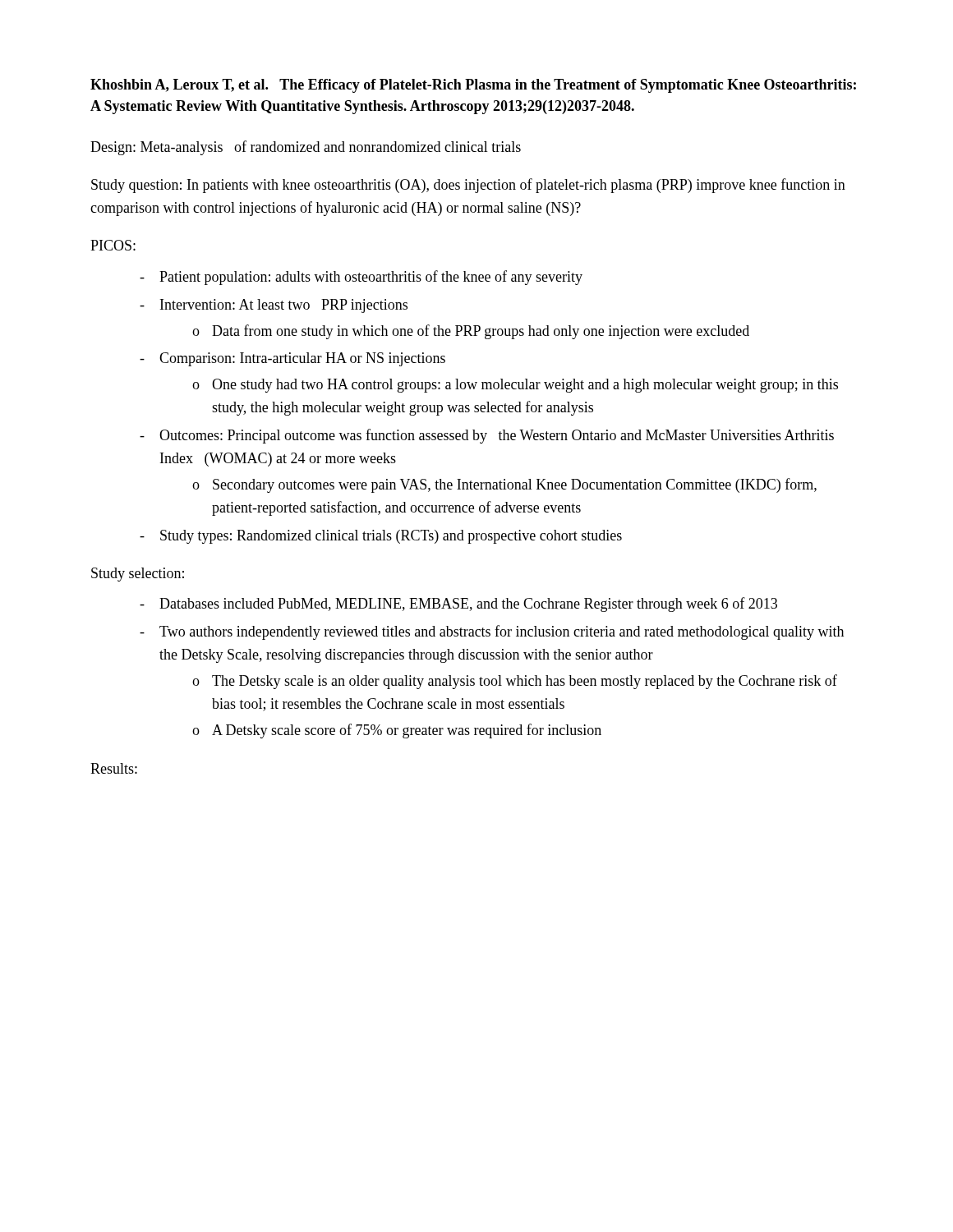Screen dimensions: 1232x953
Task: Point to the text block starting "Comparison: Intra-articular HA or NS injections"
Action: click(x=511, y=385)
